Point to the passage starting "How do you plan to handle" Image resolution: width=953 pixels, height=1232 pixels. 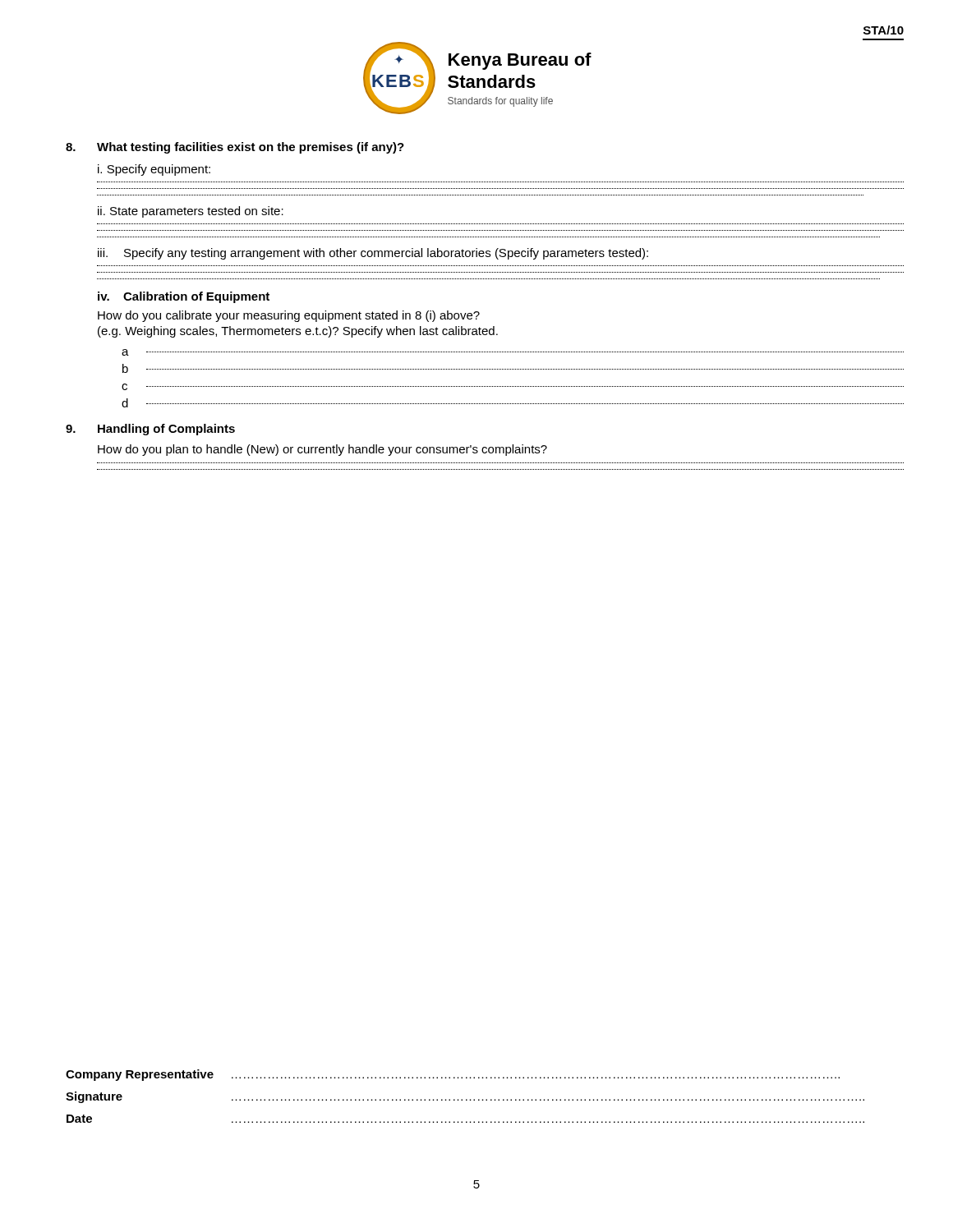point(322,449)
